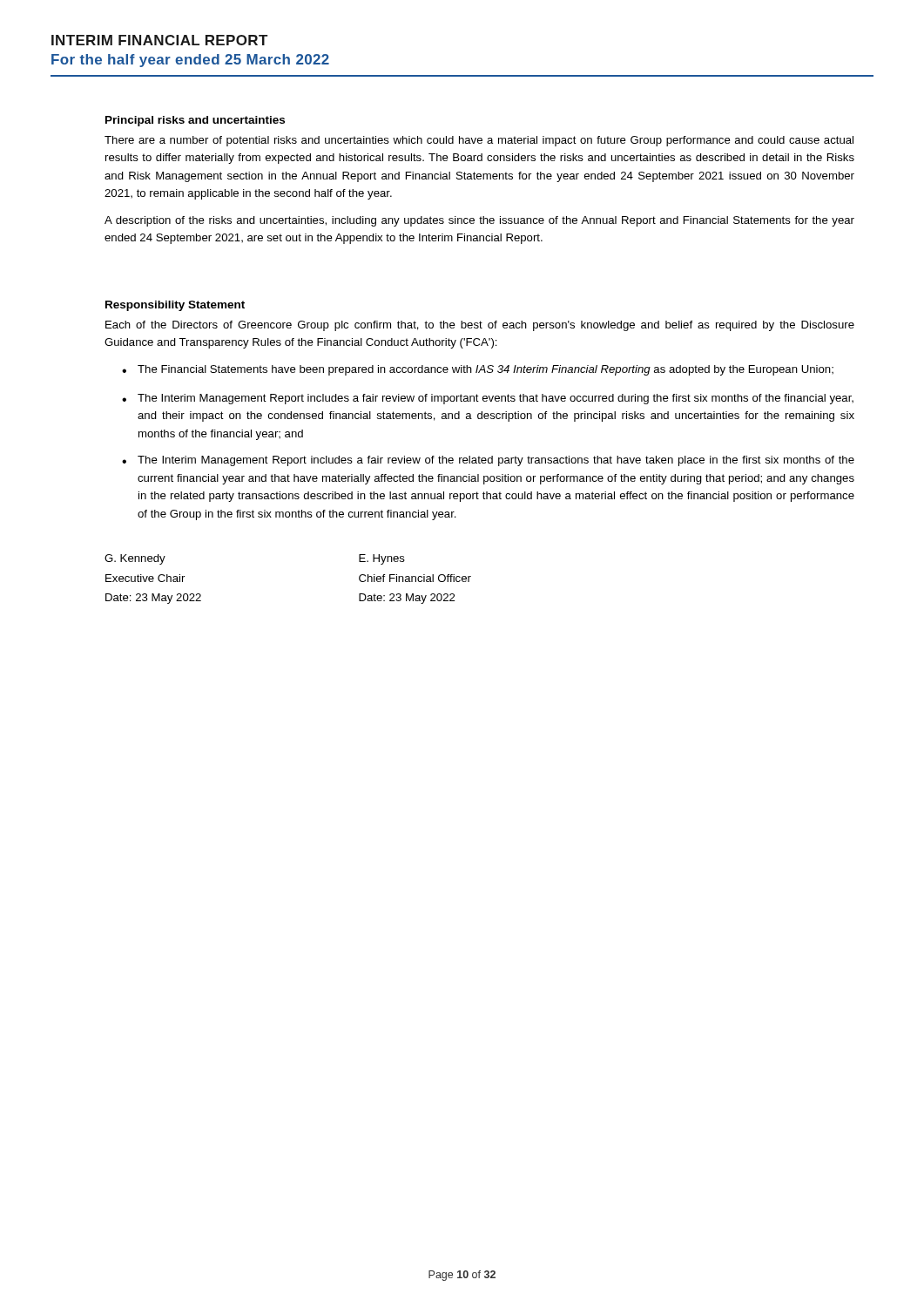Image resolution: width=924 pixels, height=1307 pixels.
Task: Locate the section header that says "Principal risks and"
Action: [x=195, y=120]
